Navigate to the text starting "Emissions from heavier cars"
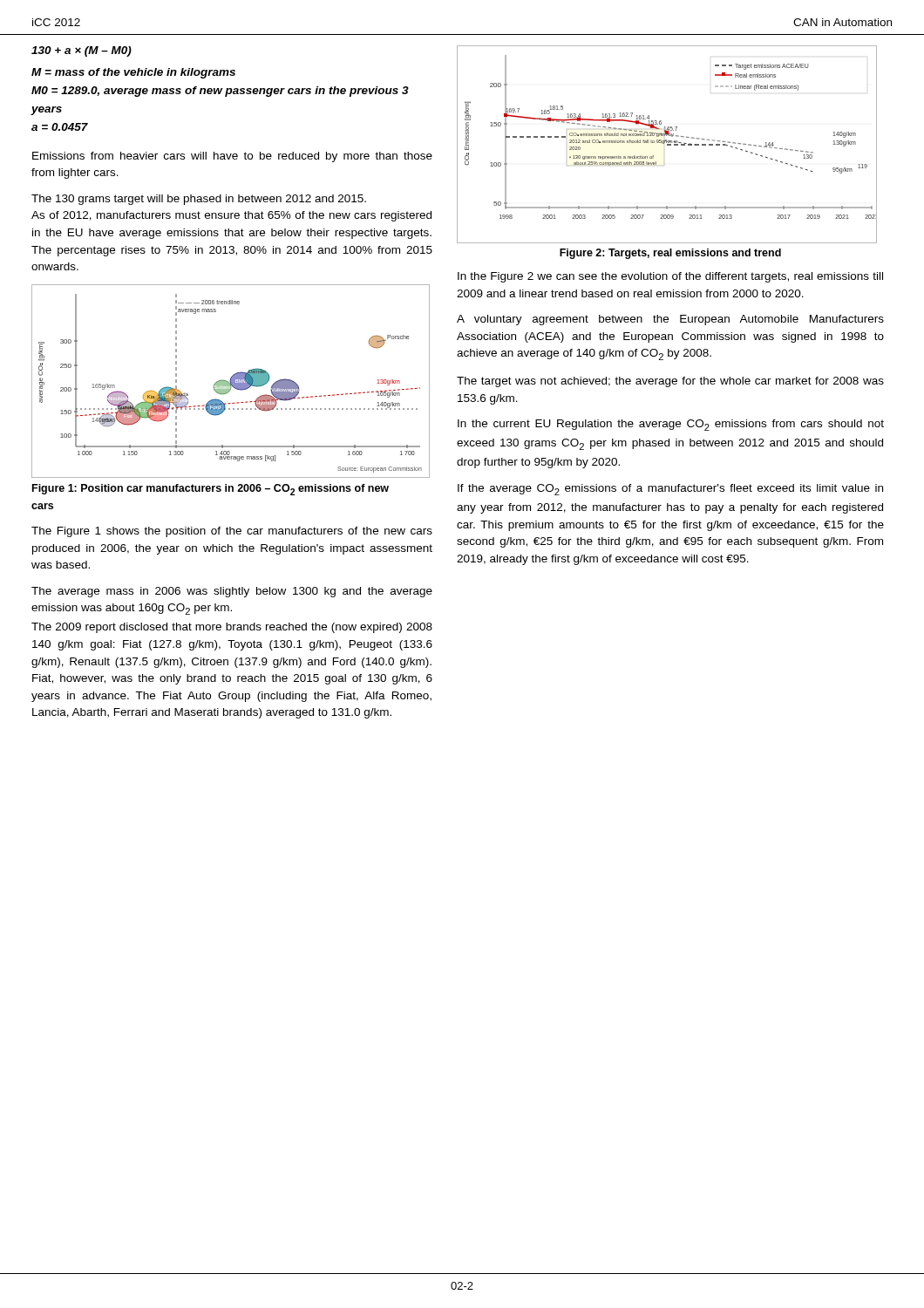The width and height of the screenshot is (924, 1308). click(232, 164)
